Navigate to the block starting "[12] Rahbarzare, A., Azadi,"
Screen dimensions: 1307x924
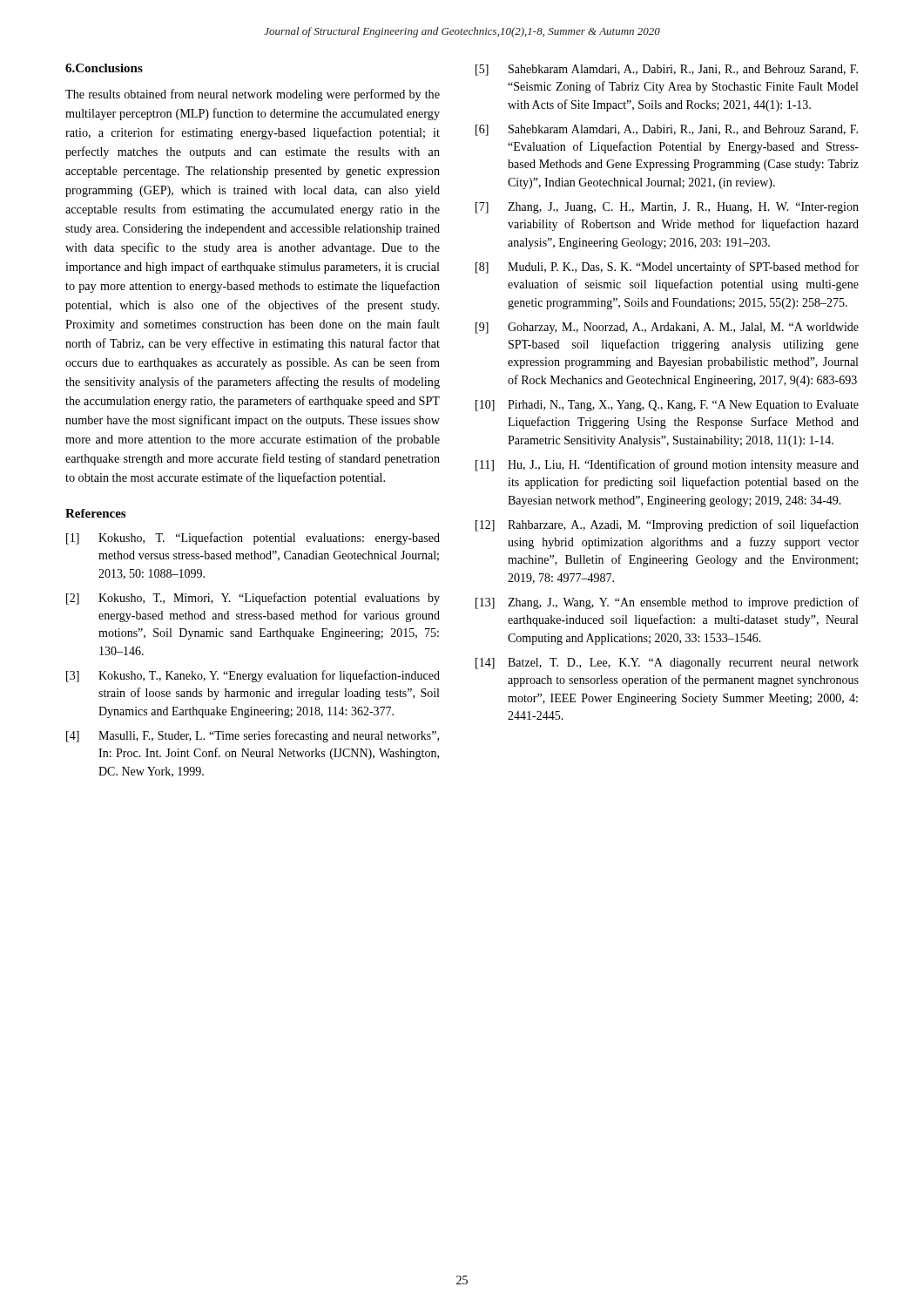[667, 552]
